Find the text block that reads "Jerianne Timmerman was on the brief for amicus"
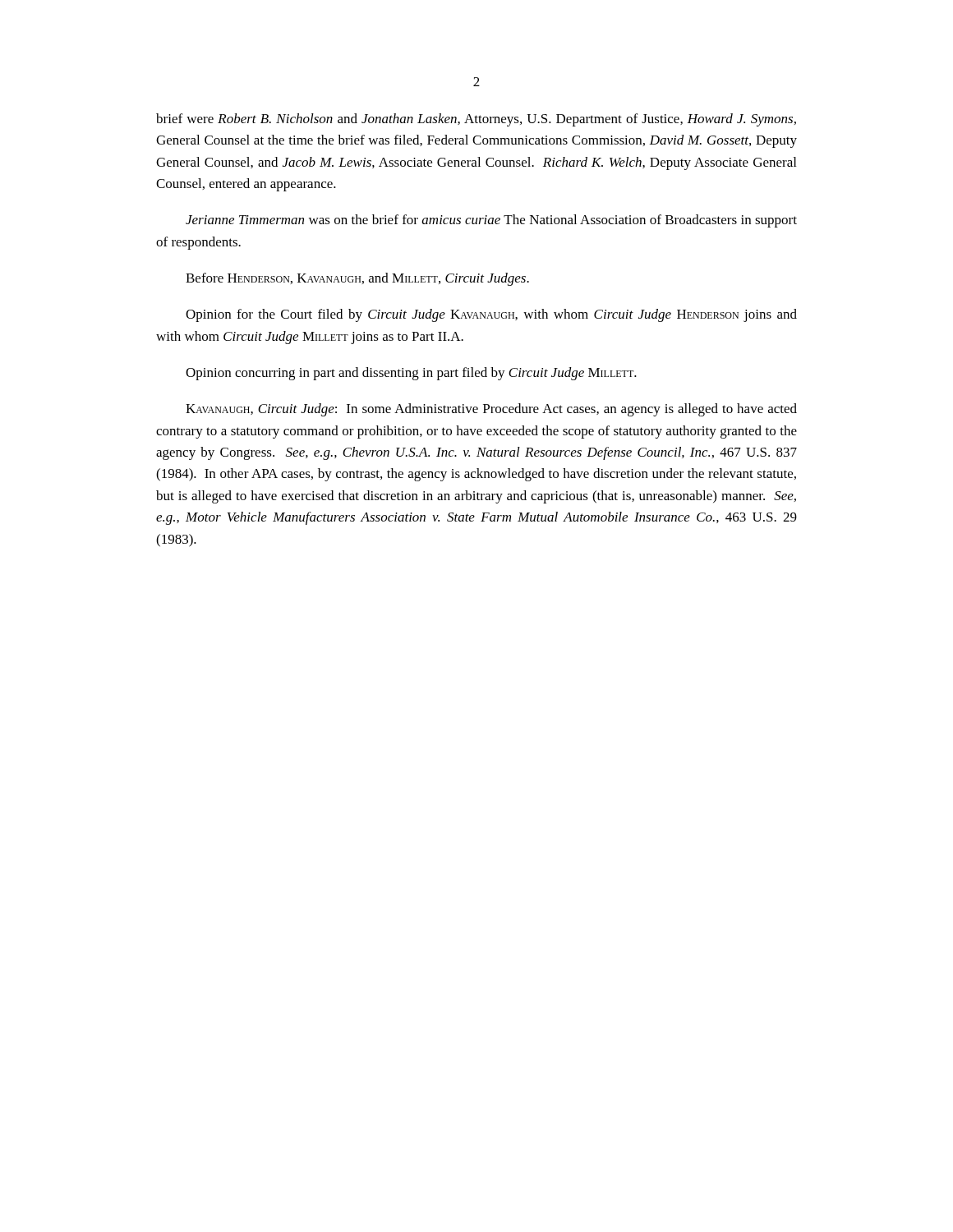The image size is (953, 1232). tap(476, 231)
